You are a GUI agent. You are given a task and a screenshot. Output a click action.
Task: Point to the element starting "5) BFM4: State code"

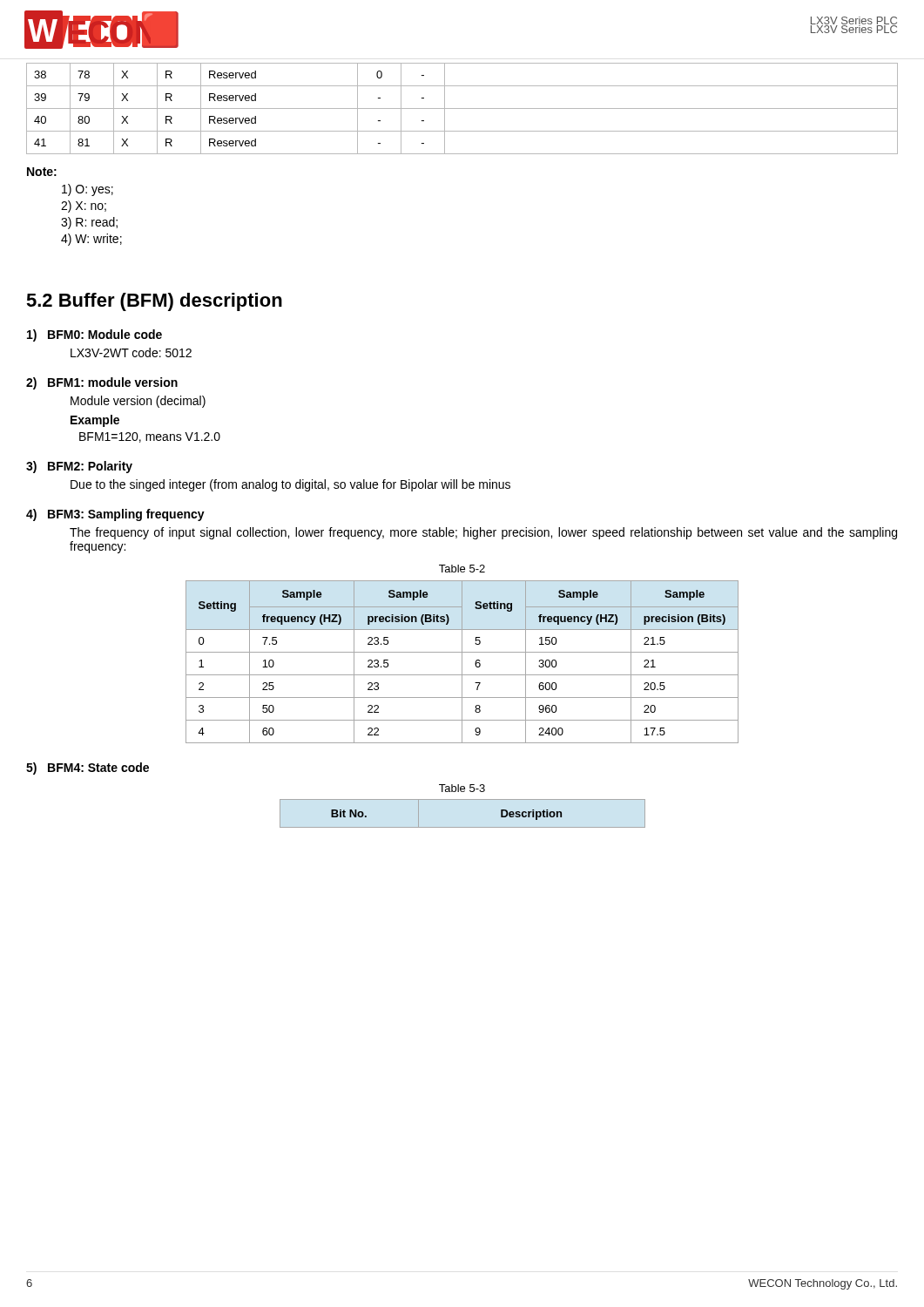click(88, 768)
